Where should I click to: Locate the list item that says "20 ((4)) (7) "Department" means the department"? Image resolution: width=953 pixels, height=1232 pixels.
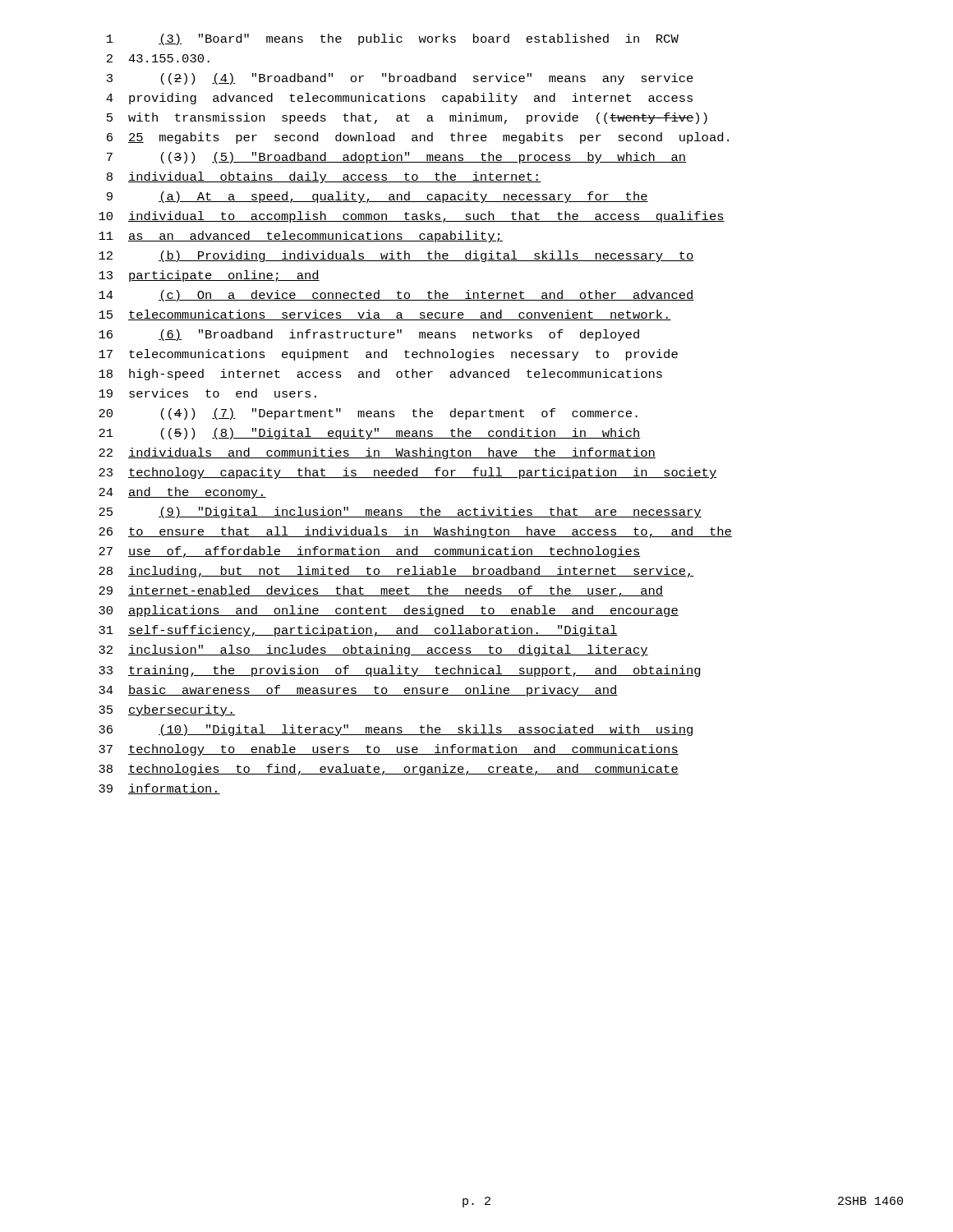point(485,414)
